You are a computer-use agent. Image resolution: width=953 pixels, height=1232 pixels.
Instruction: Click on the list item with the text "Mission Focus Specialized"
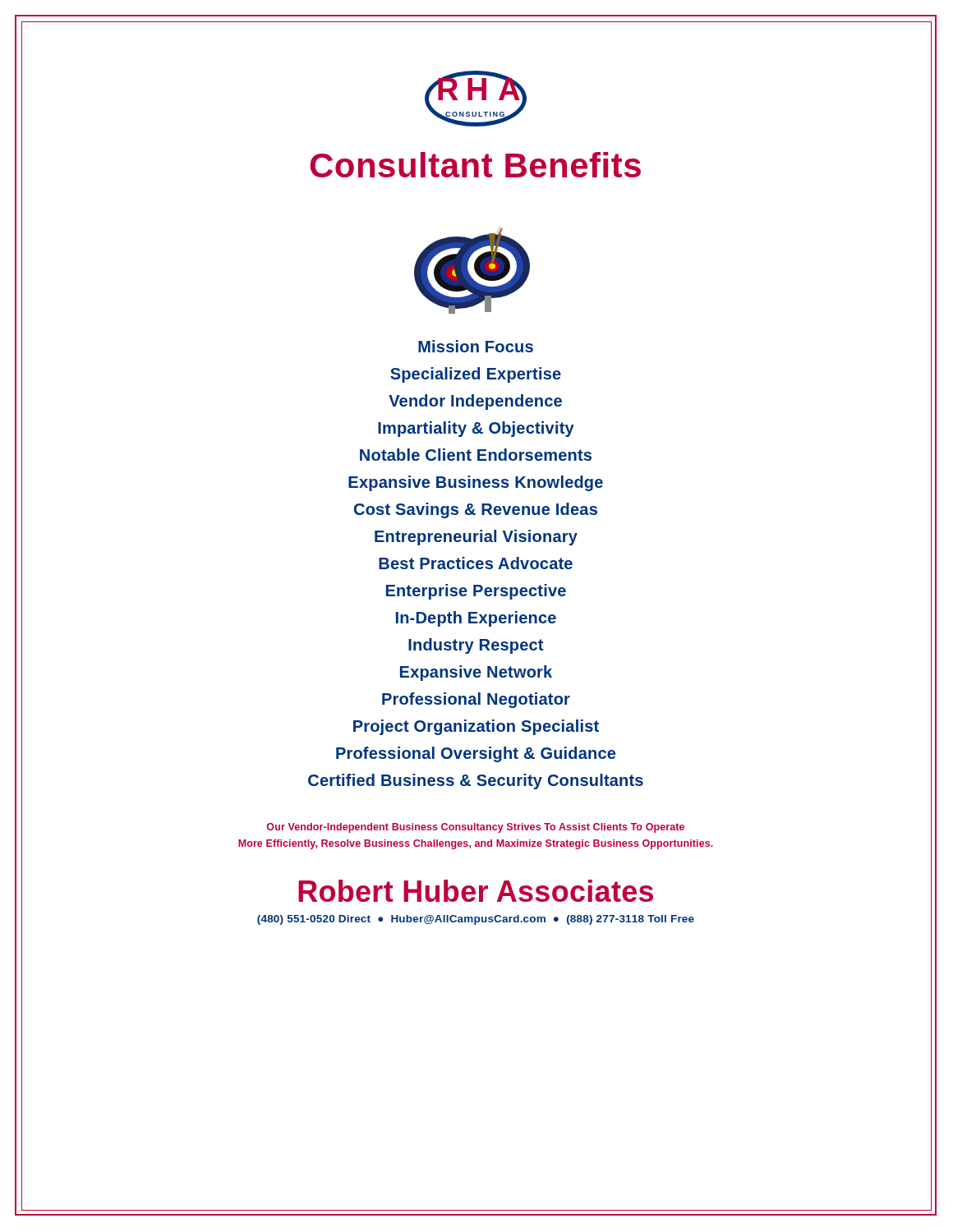[x=476, y=564]
